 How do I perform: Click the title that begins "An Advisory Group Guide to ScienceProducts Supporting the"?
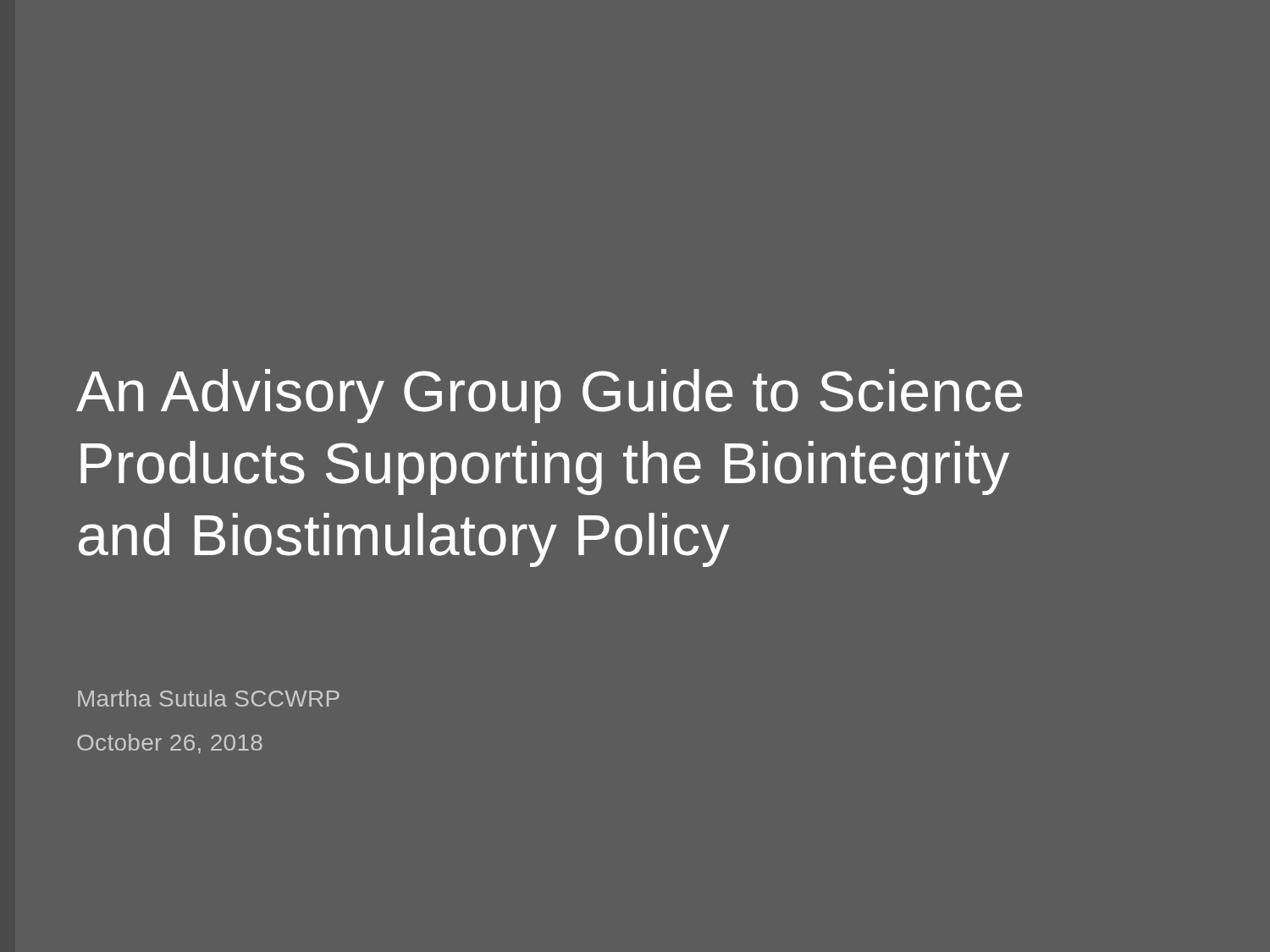pyautogui.click(x=563, y=463)
